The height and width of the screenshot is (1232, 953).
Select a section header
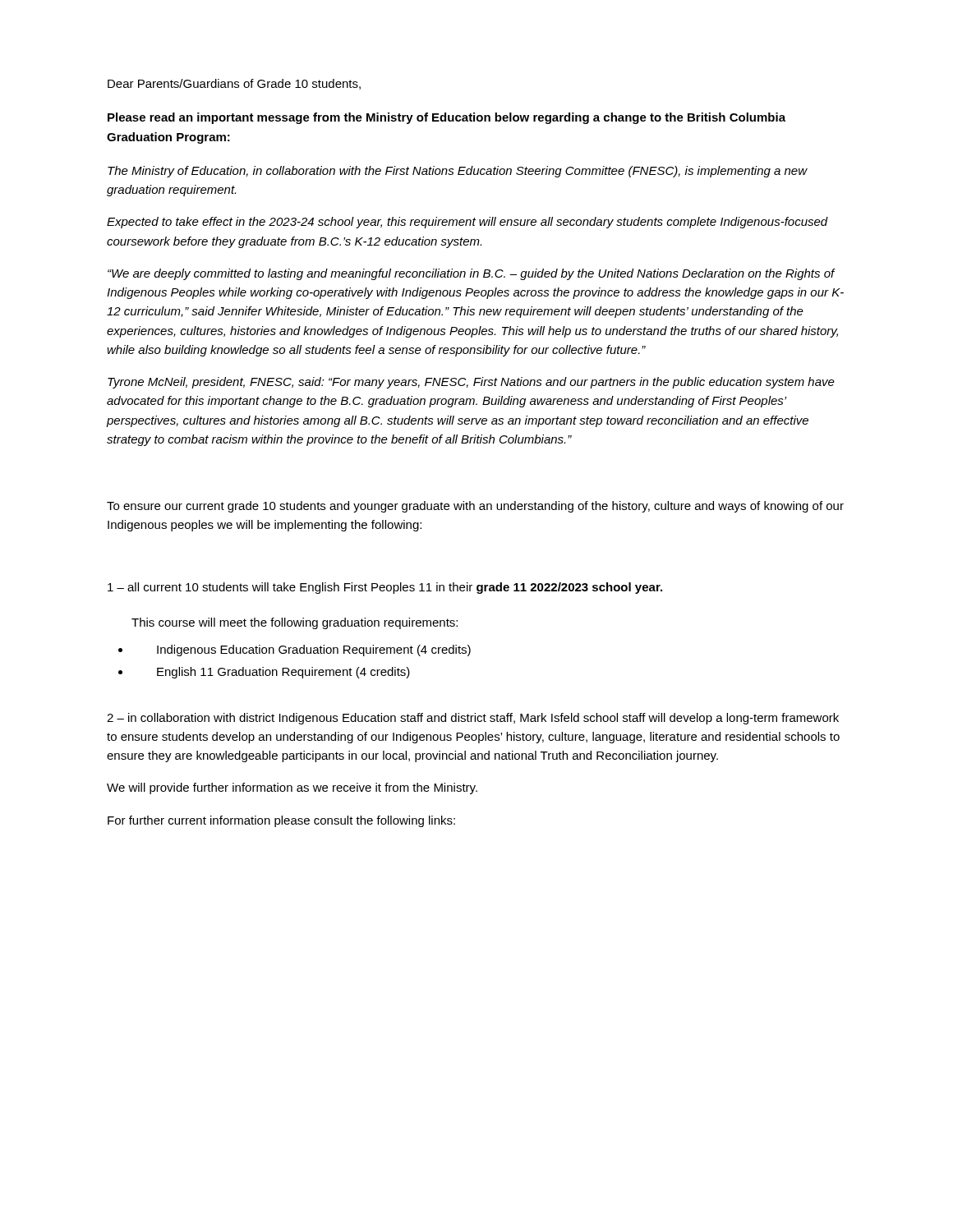[x=446, y=127]
